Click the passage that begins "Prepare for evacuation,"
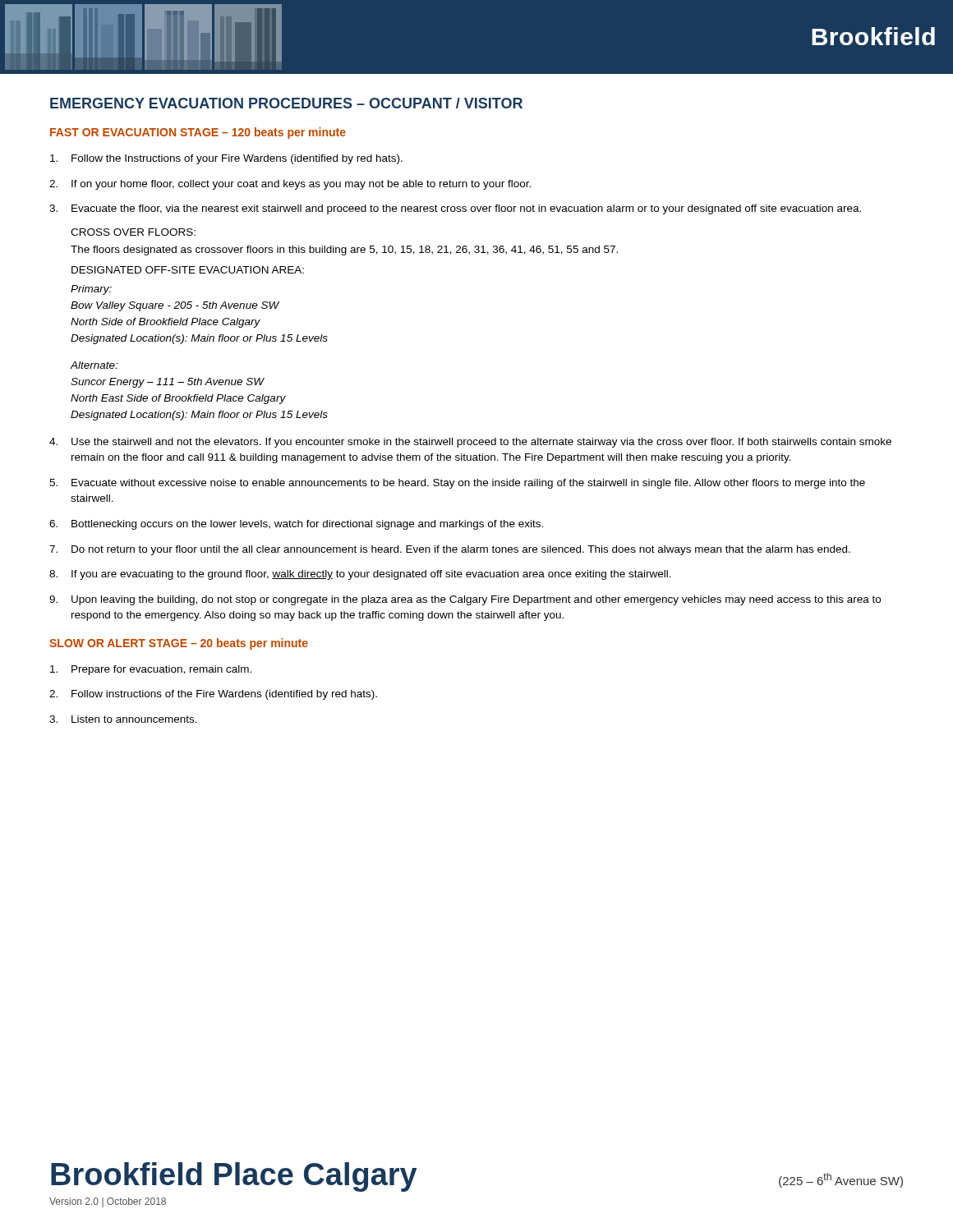Viewport: 953px width, 1232px height. click(x=151, y=669)
